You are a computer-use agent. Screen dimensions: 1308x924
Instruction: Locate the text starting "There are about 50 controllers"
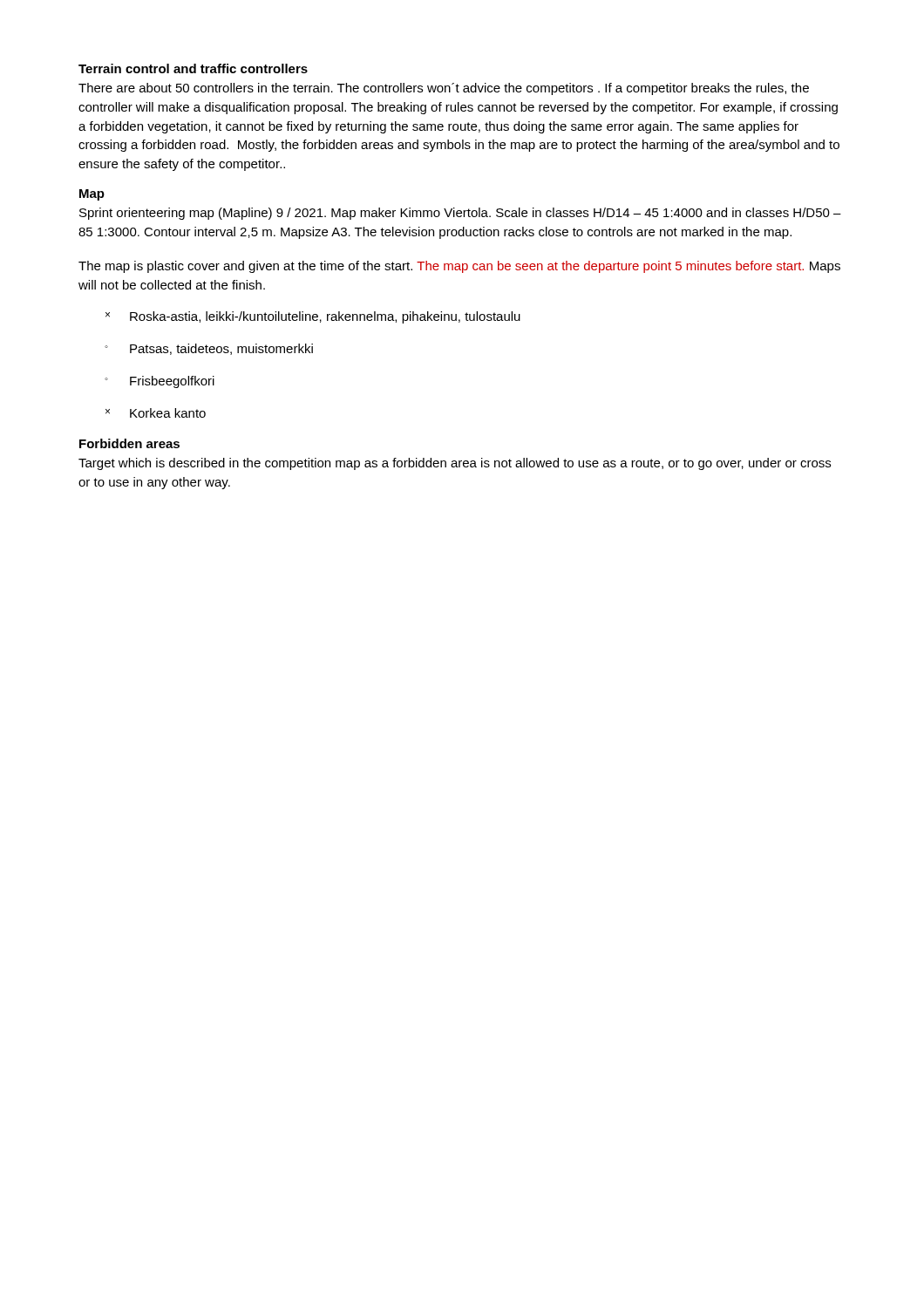(459, 126)
